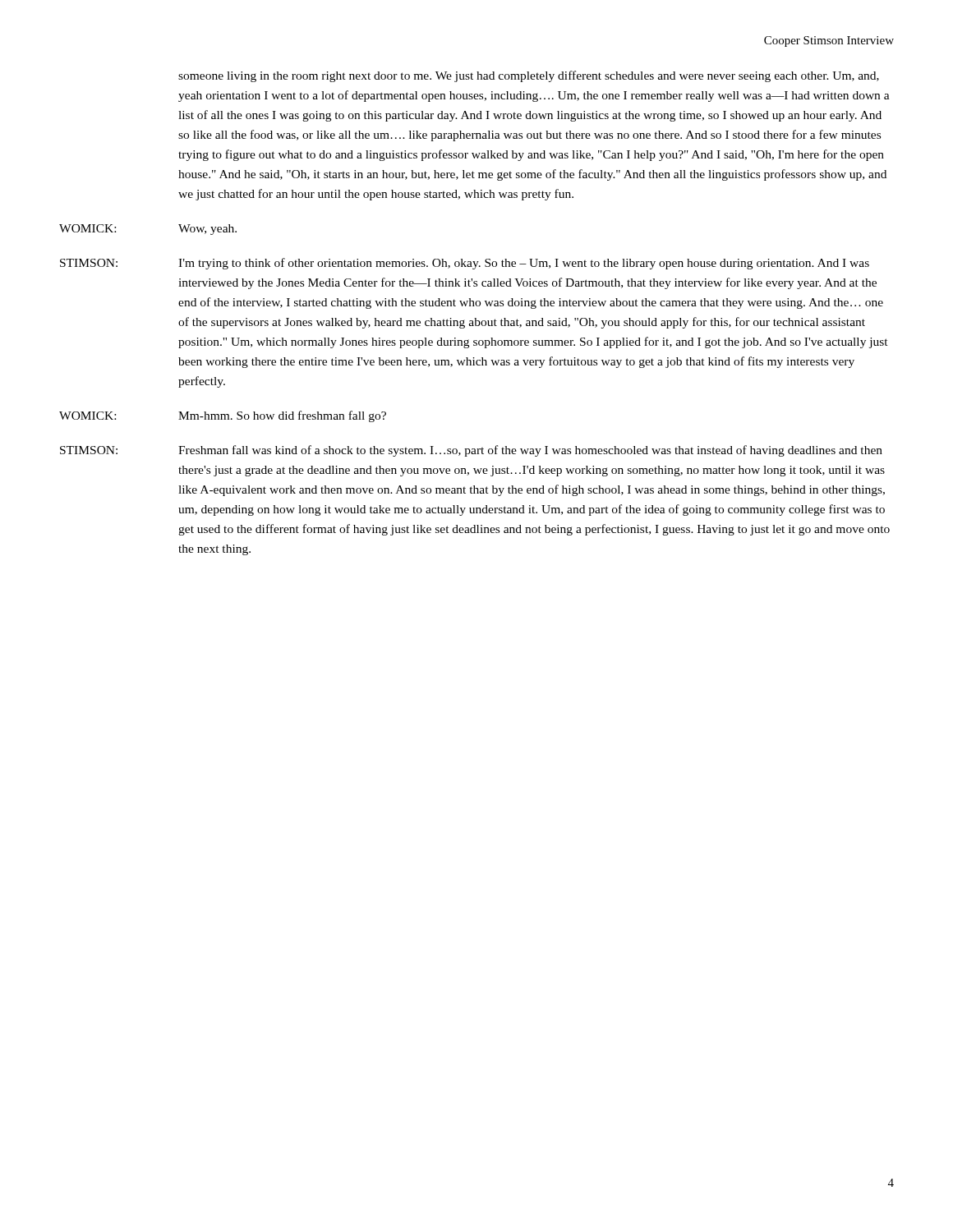Locate the text starting "STIMSON: I'm trying to"
Image resolution: width=953 pixels, height=1232 pixels.
point(476,322)
